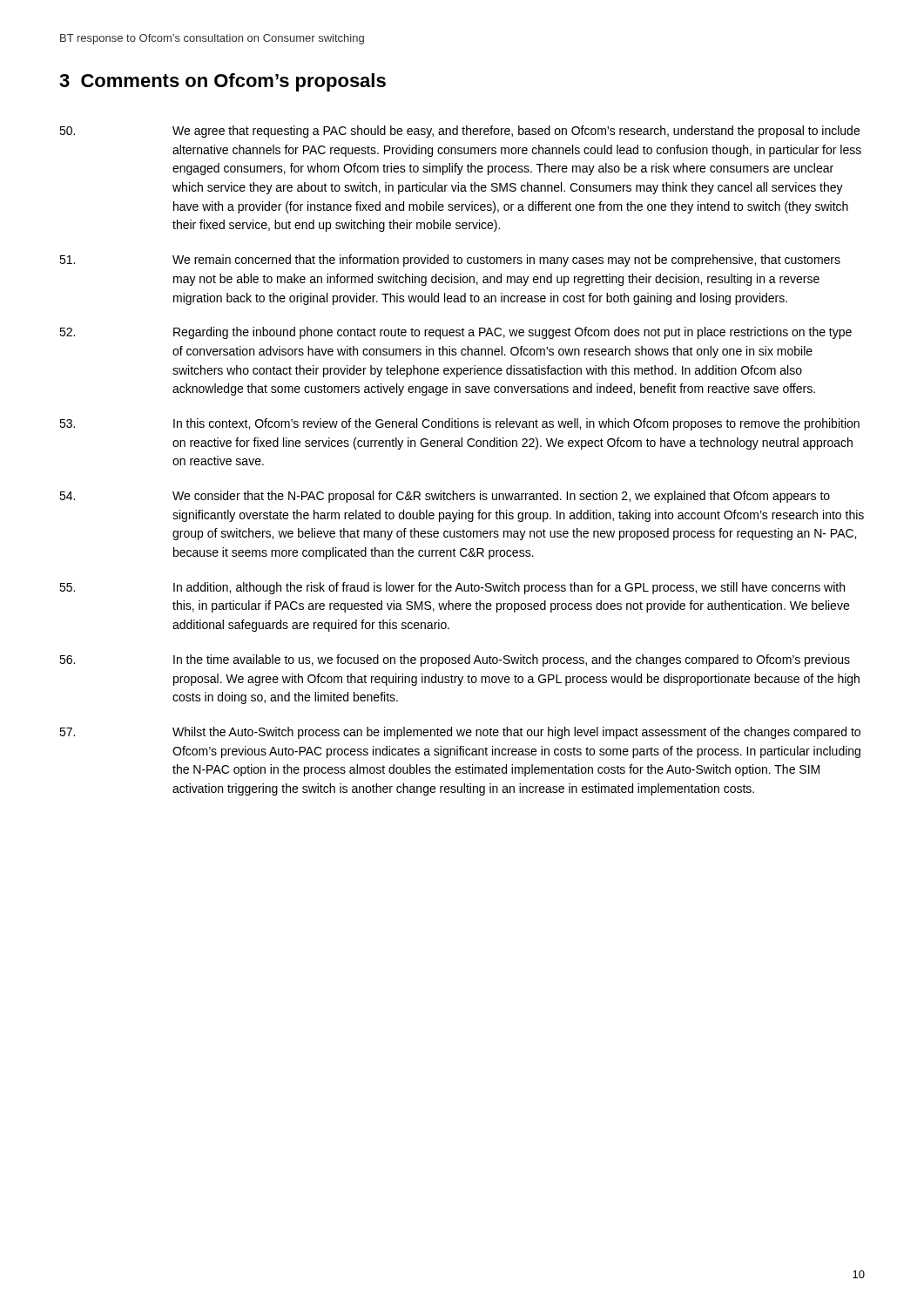Point to the block starting "52. Regarding the inbound phone contact route to"
Screen dimensions: 1307x924
click(x=462, y=361)
